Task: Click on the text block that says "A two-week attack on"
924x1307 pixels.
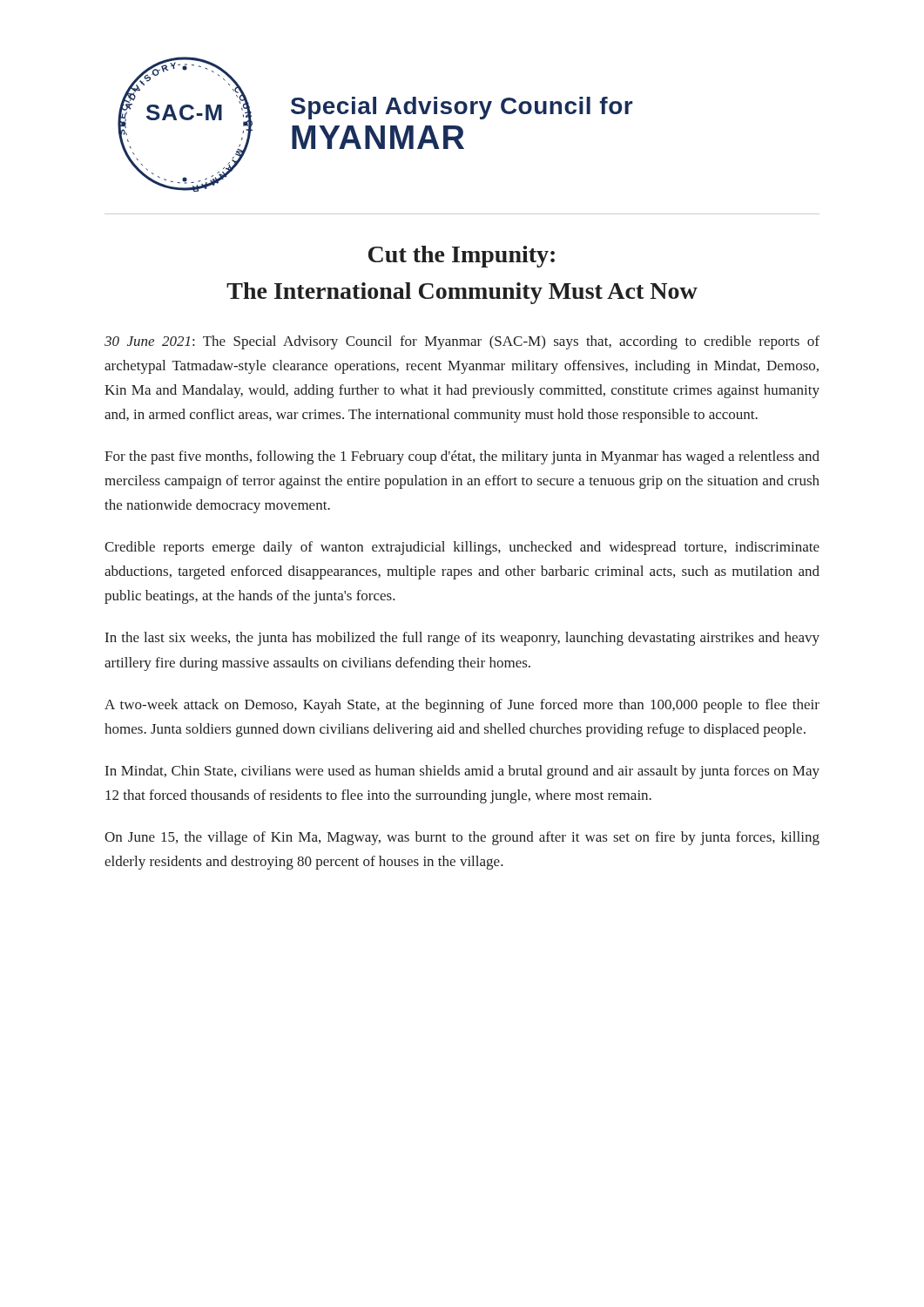Action: [x=462, y=716]
